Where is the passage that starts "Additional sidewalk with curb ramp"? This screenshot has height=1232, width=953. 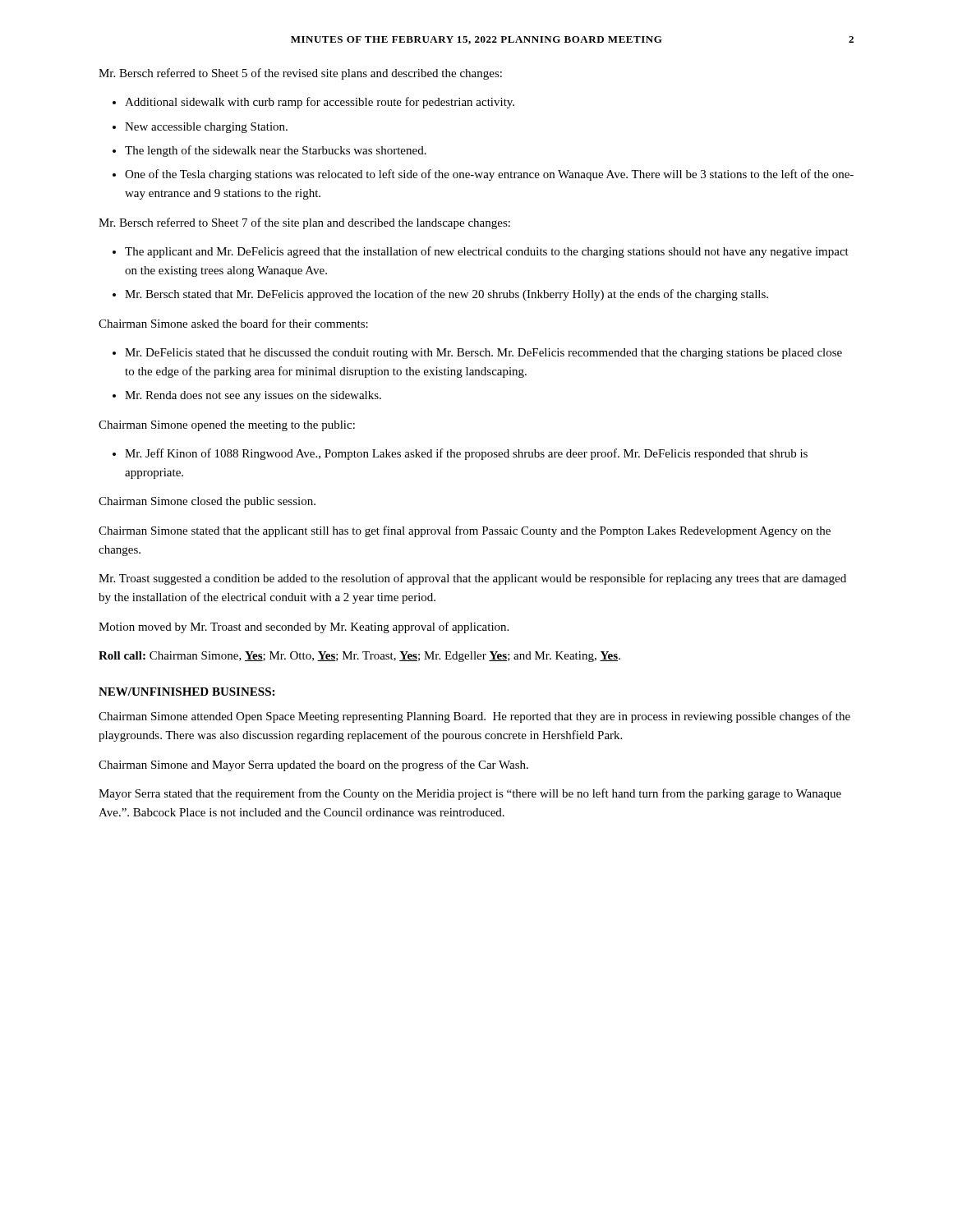point(320,102)
